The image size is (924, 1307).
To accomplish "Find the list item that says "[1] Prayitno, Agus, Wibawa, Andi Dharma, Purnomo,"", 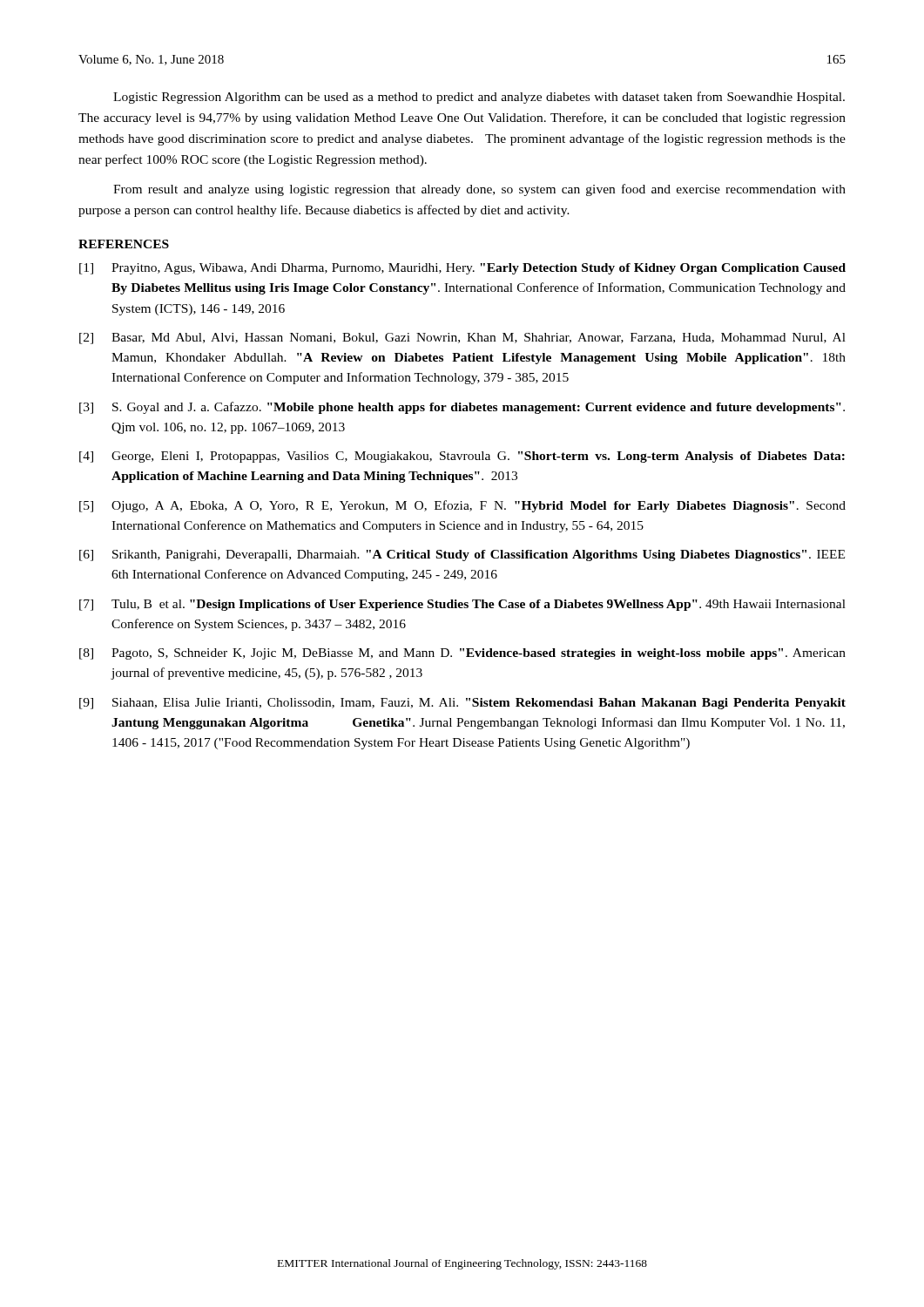I will [462, 287].
